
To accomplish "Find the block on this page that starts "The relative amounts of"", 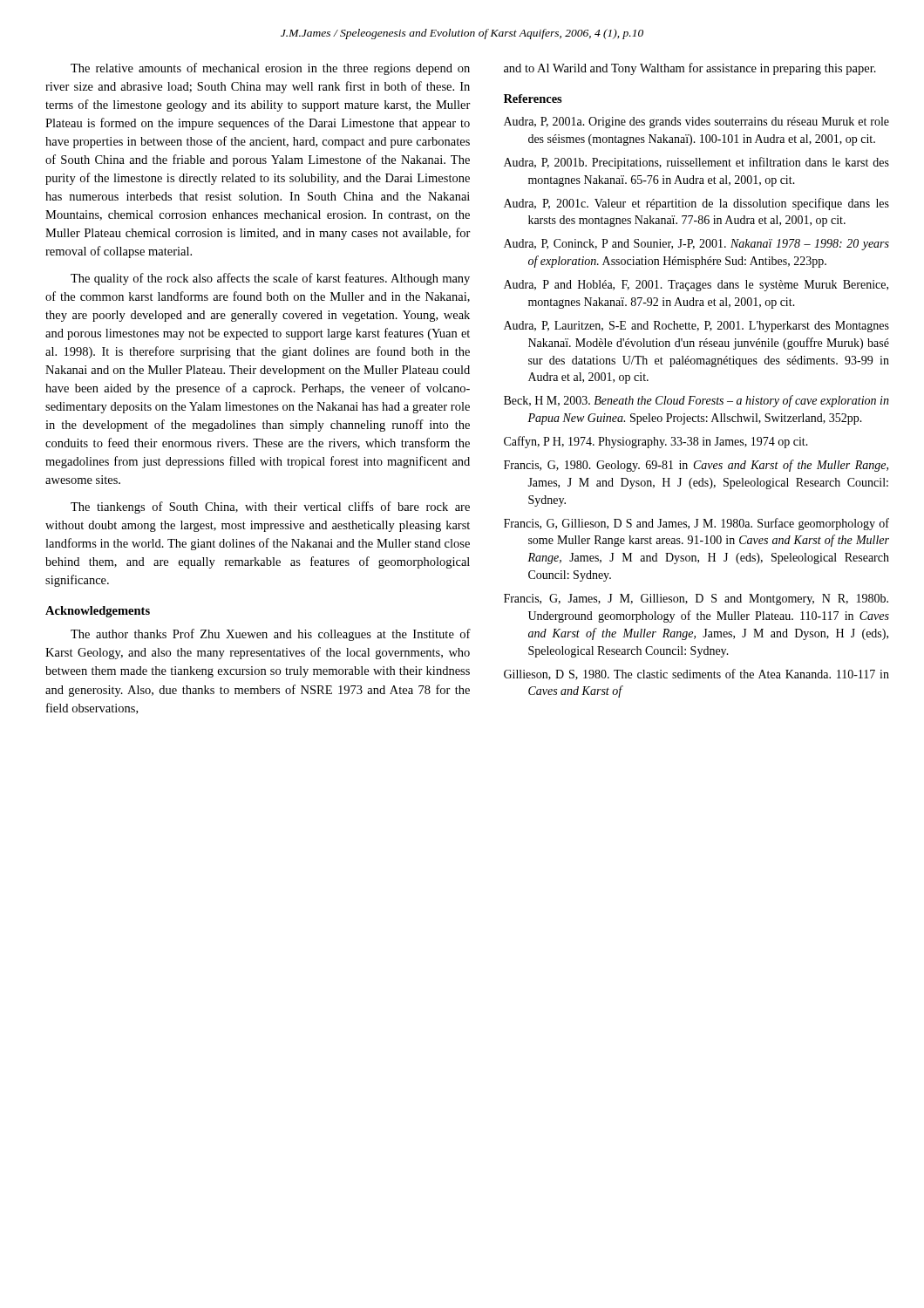I will (x=258, y=160).
